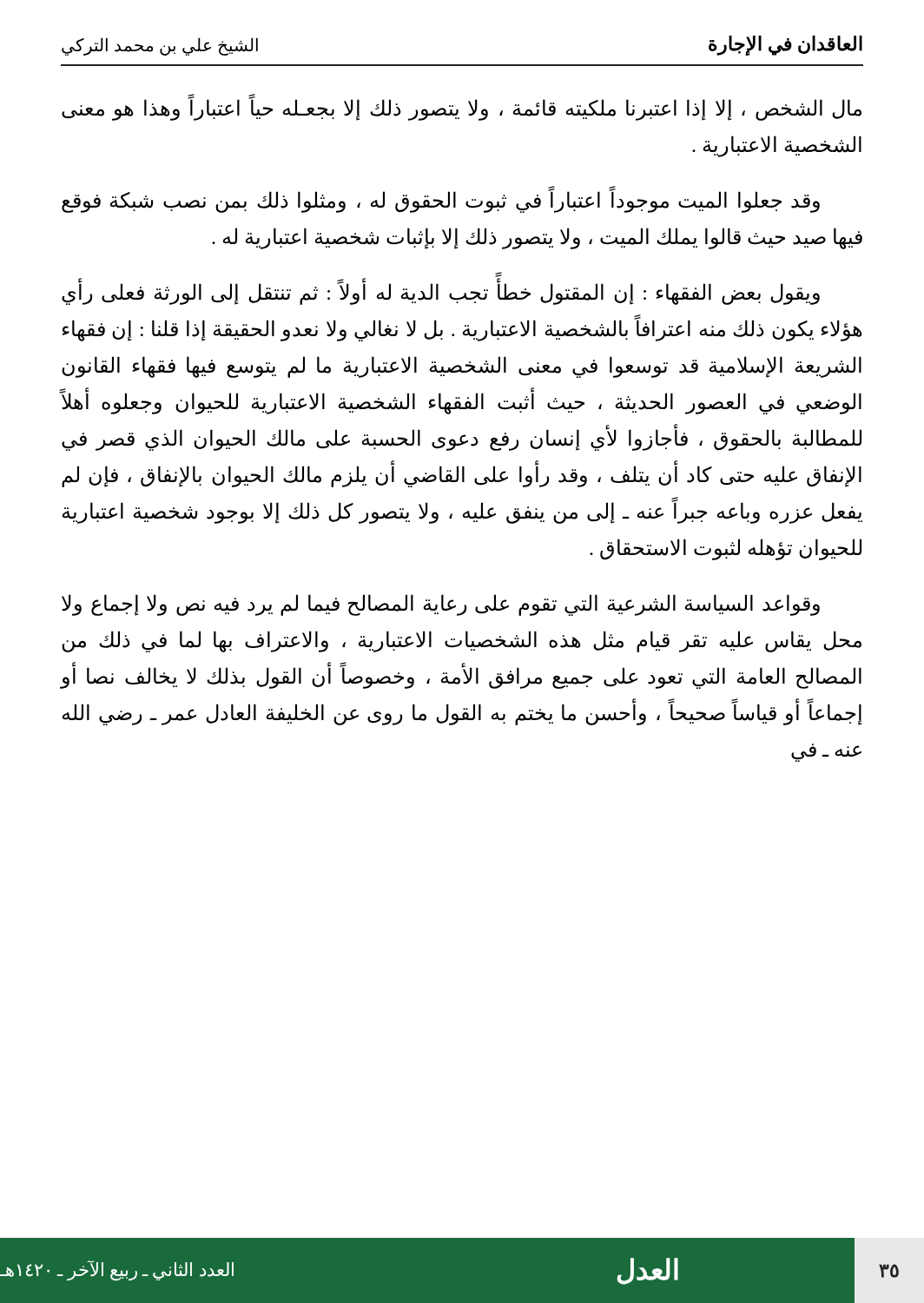
Task: Click on the passage starting "مال الشخص ،"
Action: click(x=462, y=127)
